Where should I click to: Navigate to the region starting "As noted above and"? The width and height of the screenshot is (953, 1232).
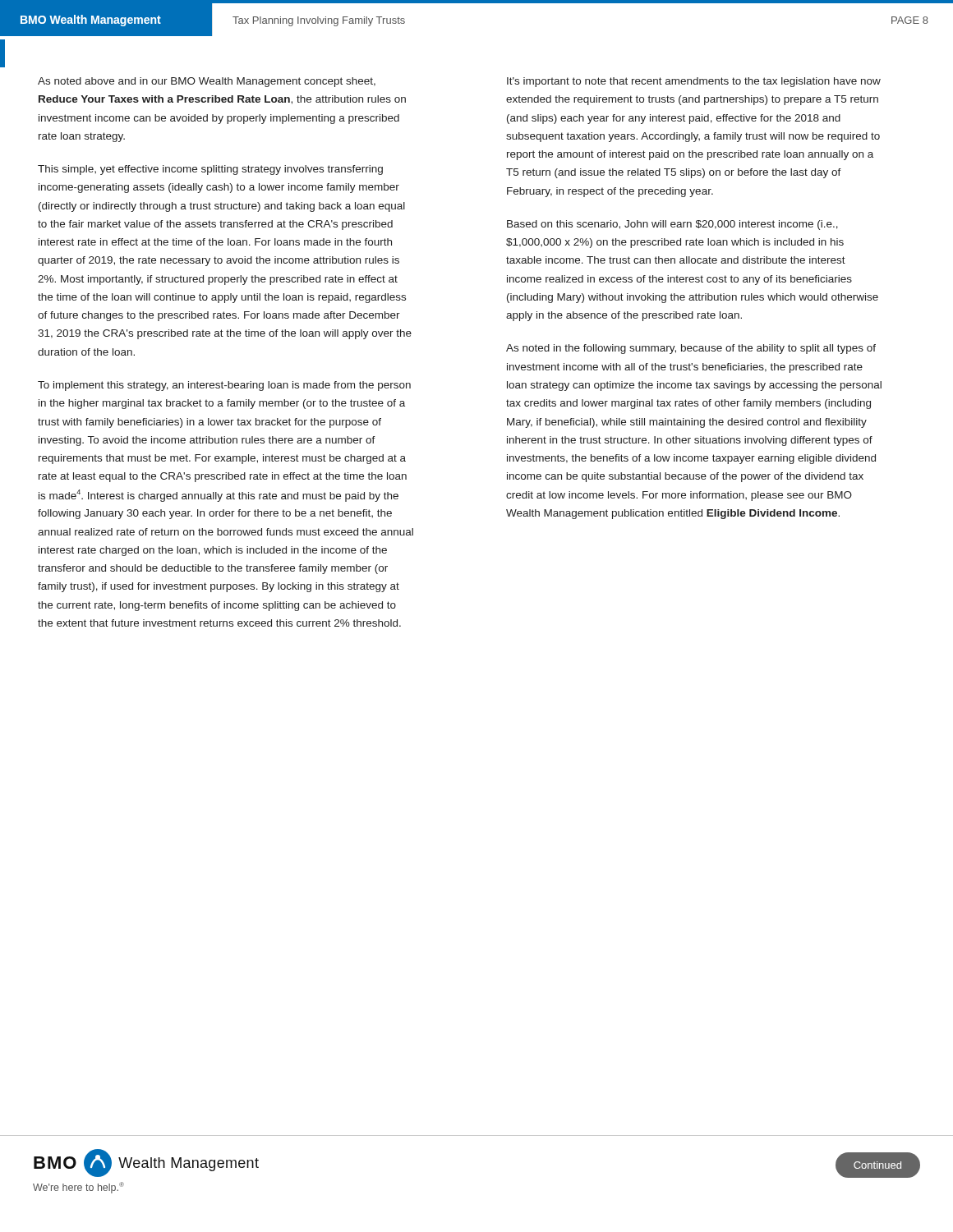click(x=222, y=108)
